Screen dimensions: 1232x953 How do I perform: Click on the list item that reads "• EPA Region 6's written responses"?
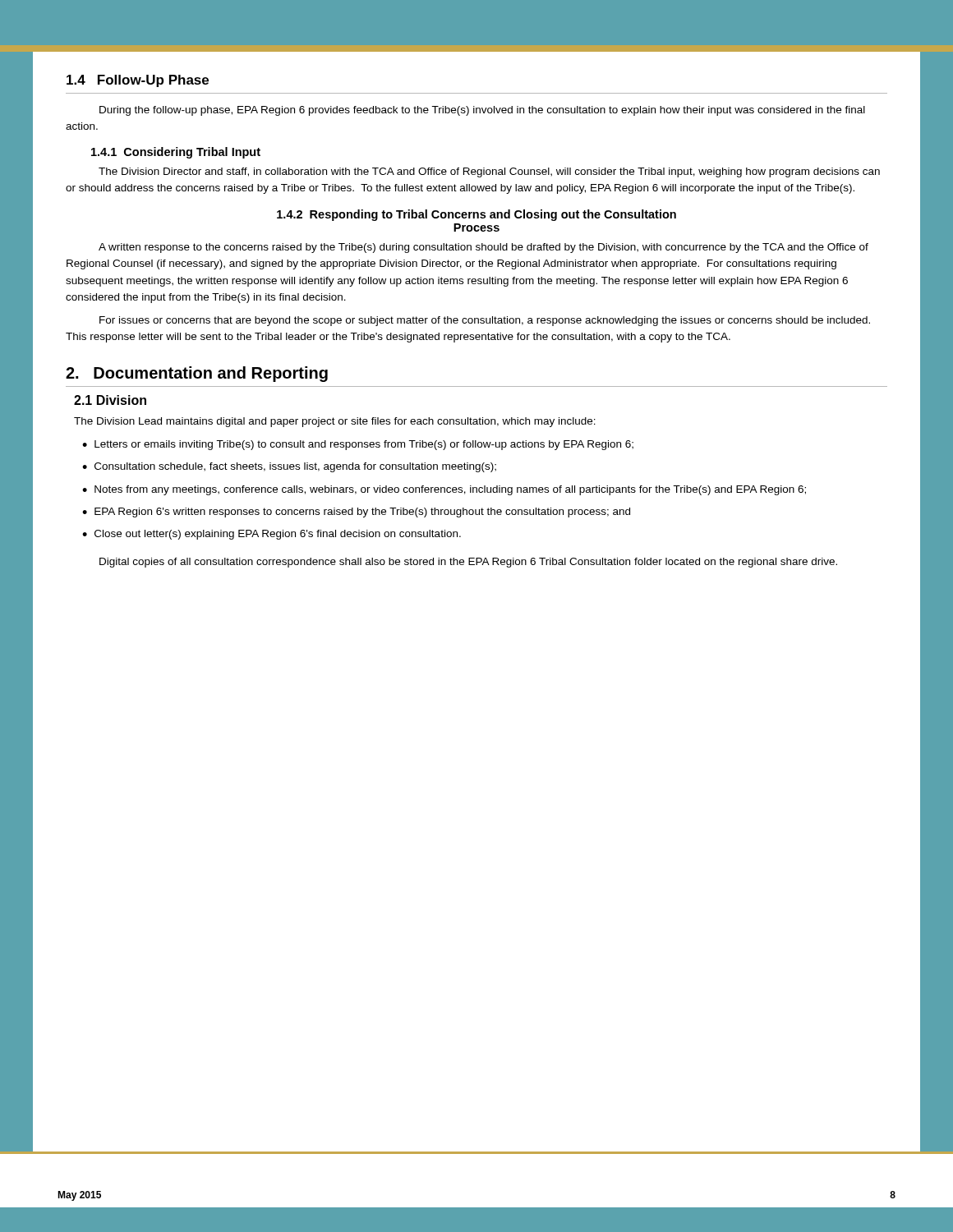pyautogui.click(x=357, y=513)
